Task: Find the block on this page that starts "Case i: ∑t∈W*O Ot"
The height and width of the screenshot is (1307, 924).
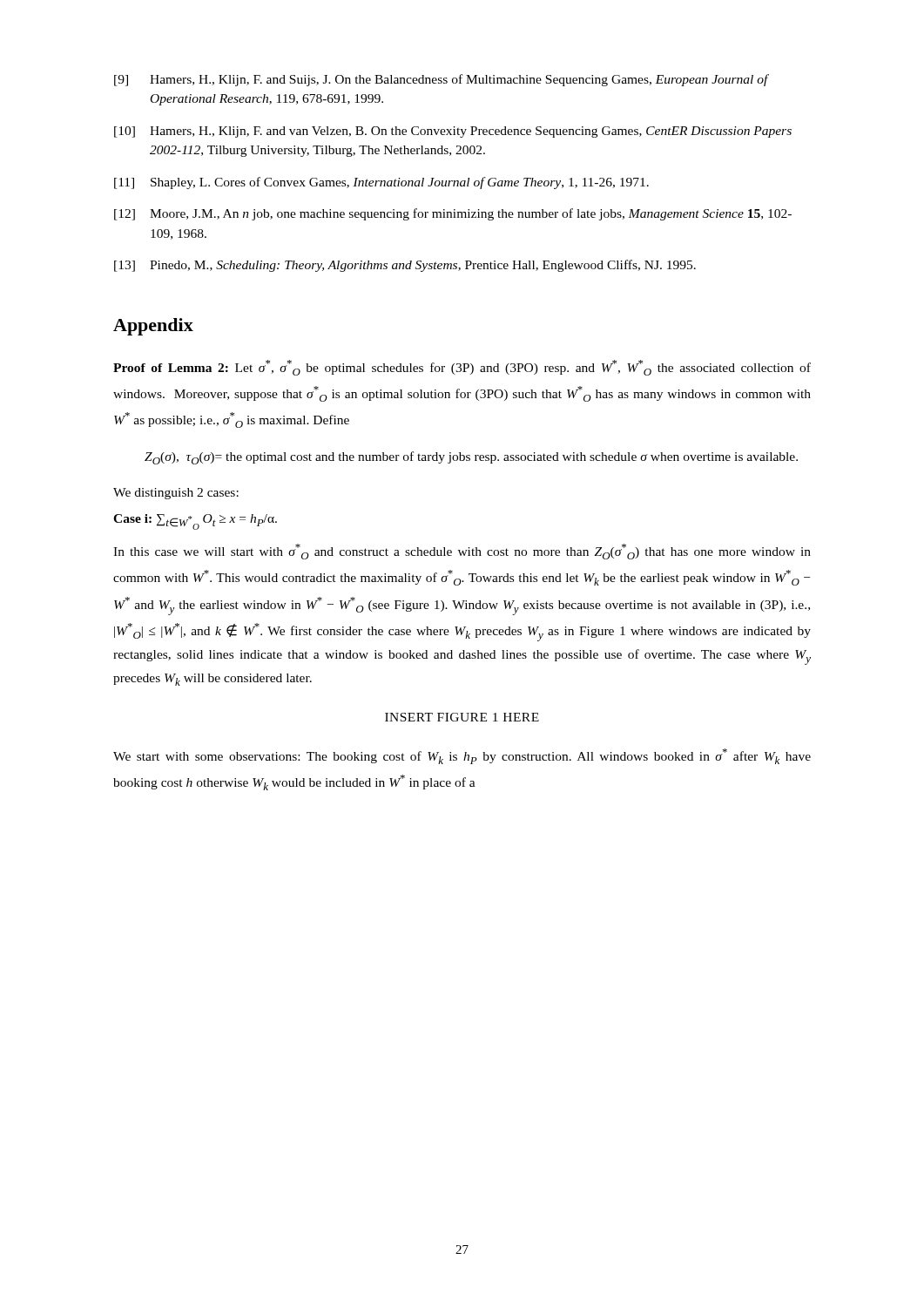Action: coord(195,521)
